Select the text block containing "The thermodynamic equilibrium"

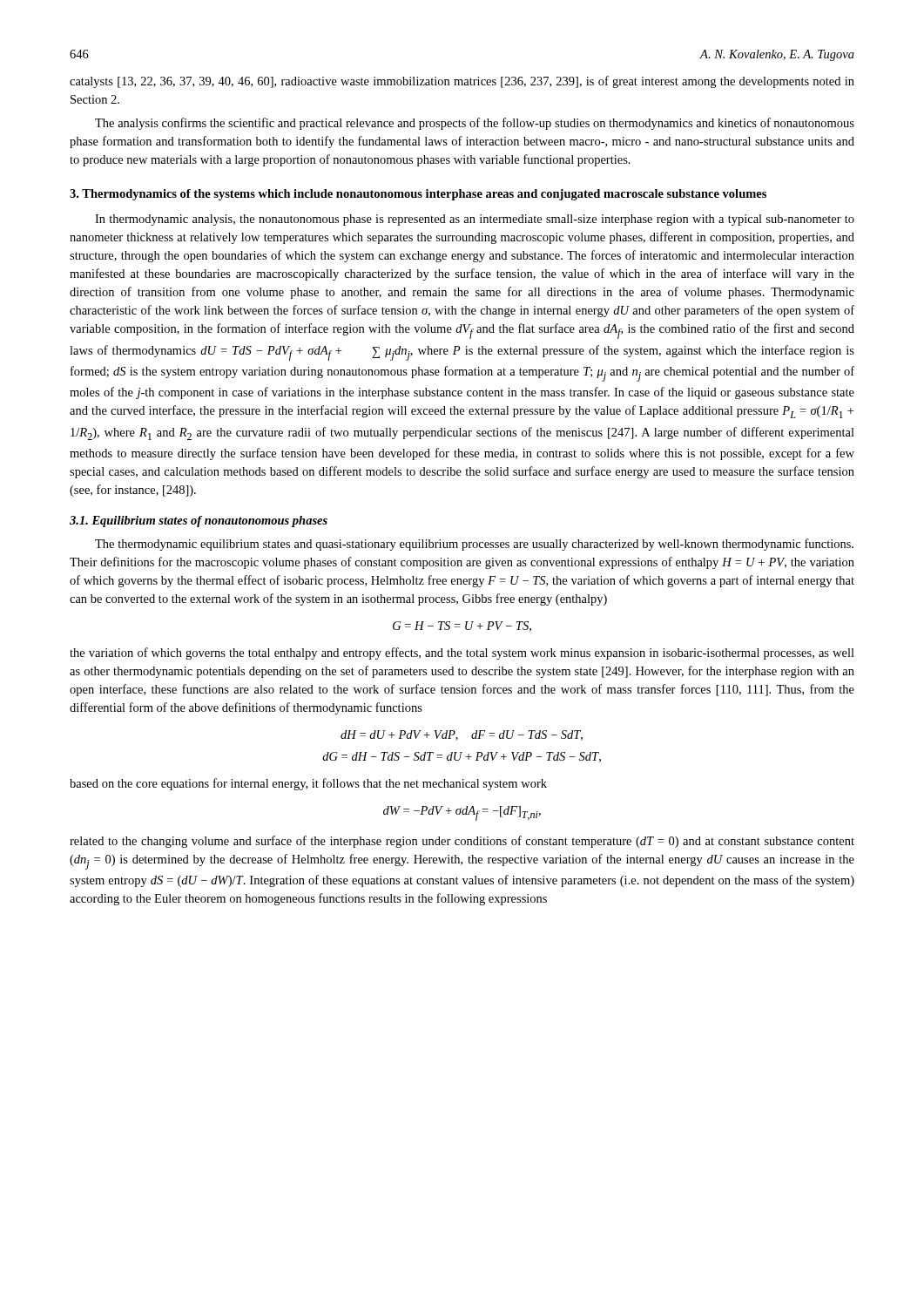[462, 572]
